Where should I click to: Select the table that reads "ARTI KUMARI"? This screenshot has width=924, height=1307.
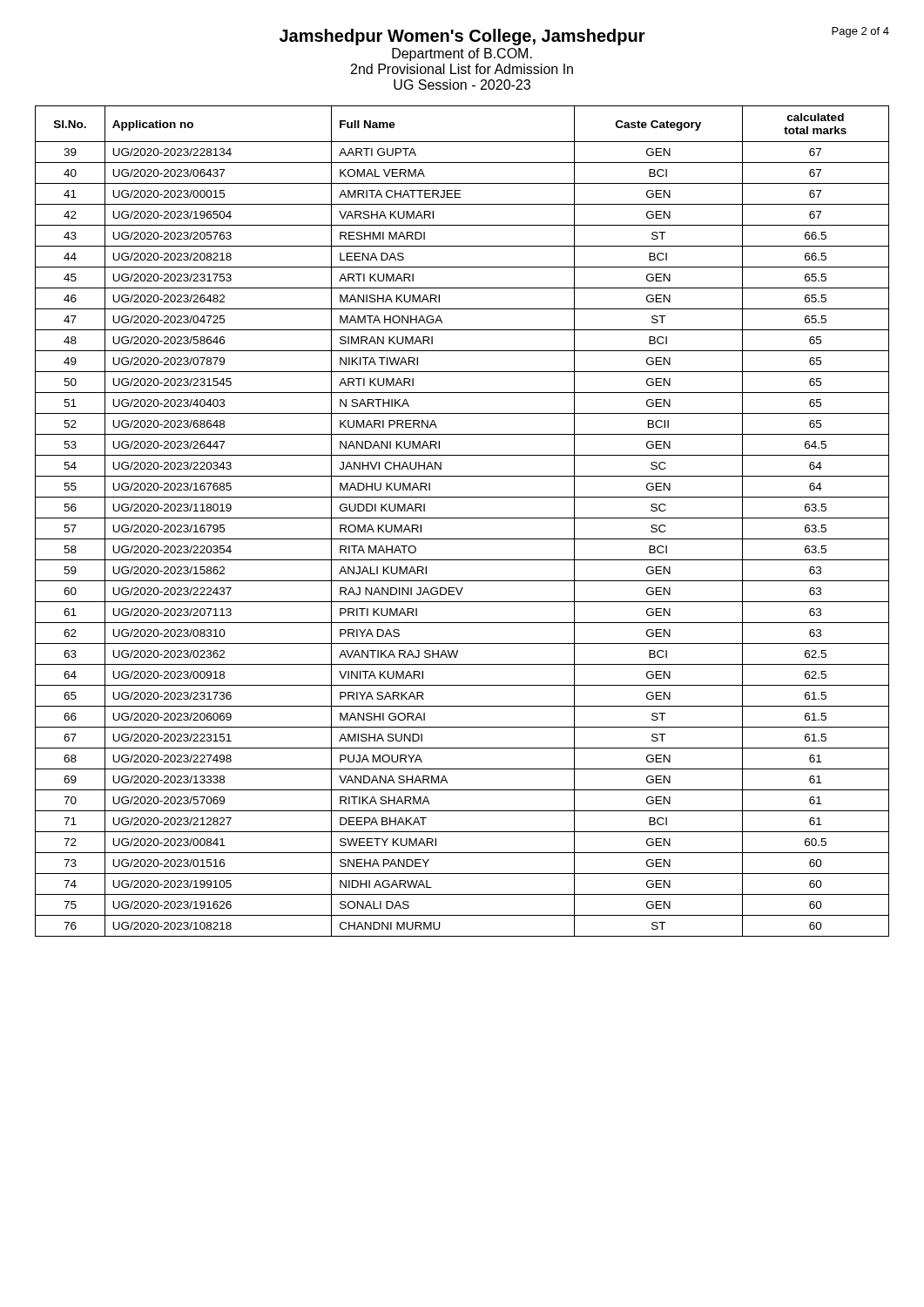click(x=462, y=521)
